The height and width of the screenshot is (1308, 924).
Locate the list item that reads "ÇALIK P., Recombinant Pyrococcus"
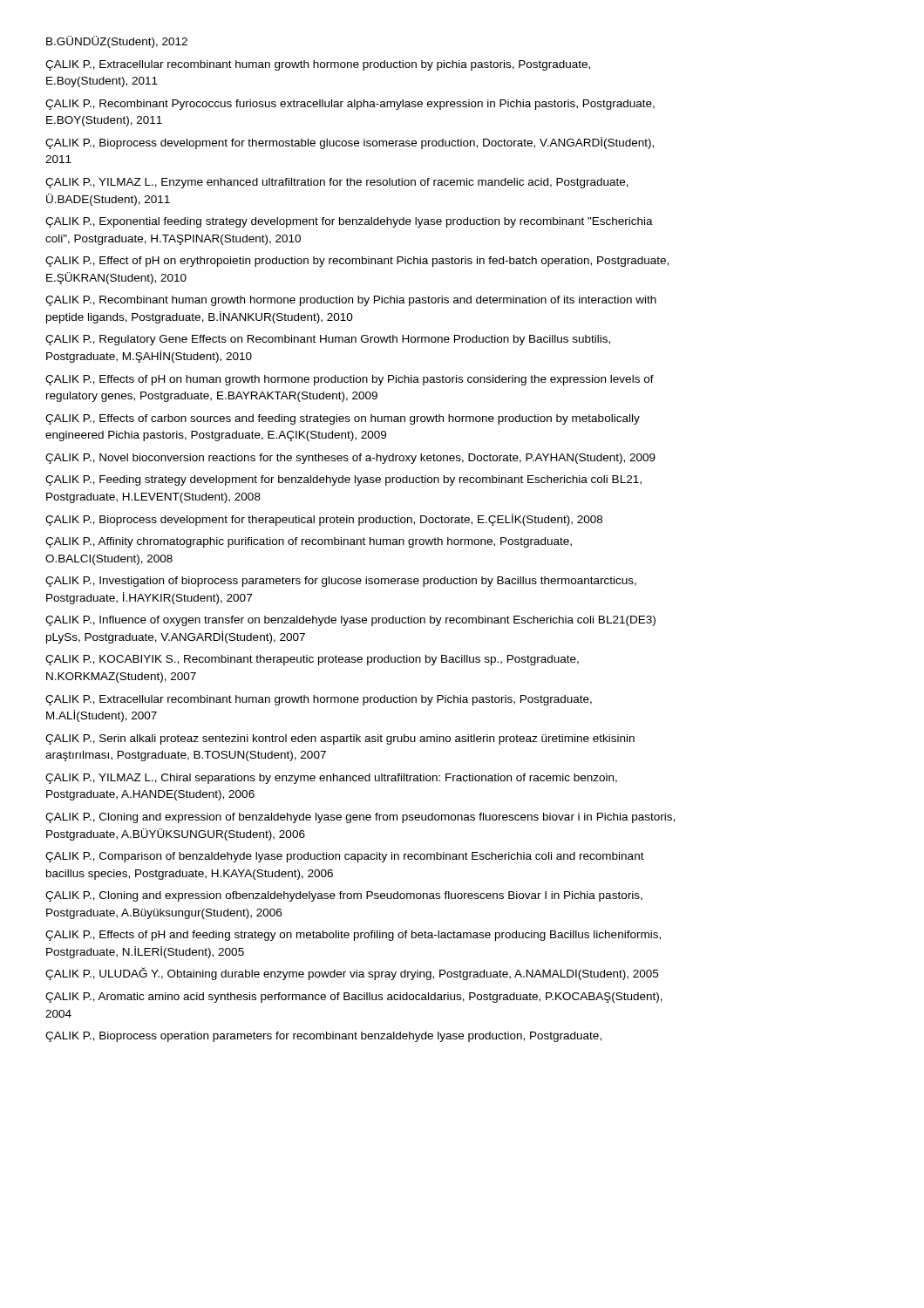tap(350, 112)
